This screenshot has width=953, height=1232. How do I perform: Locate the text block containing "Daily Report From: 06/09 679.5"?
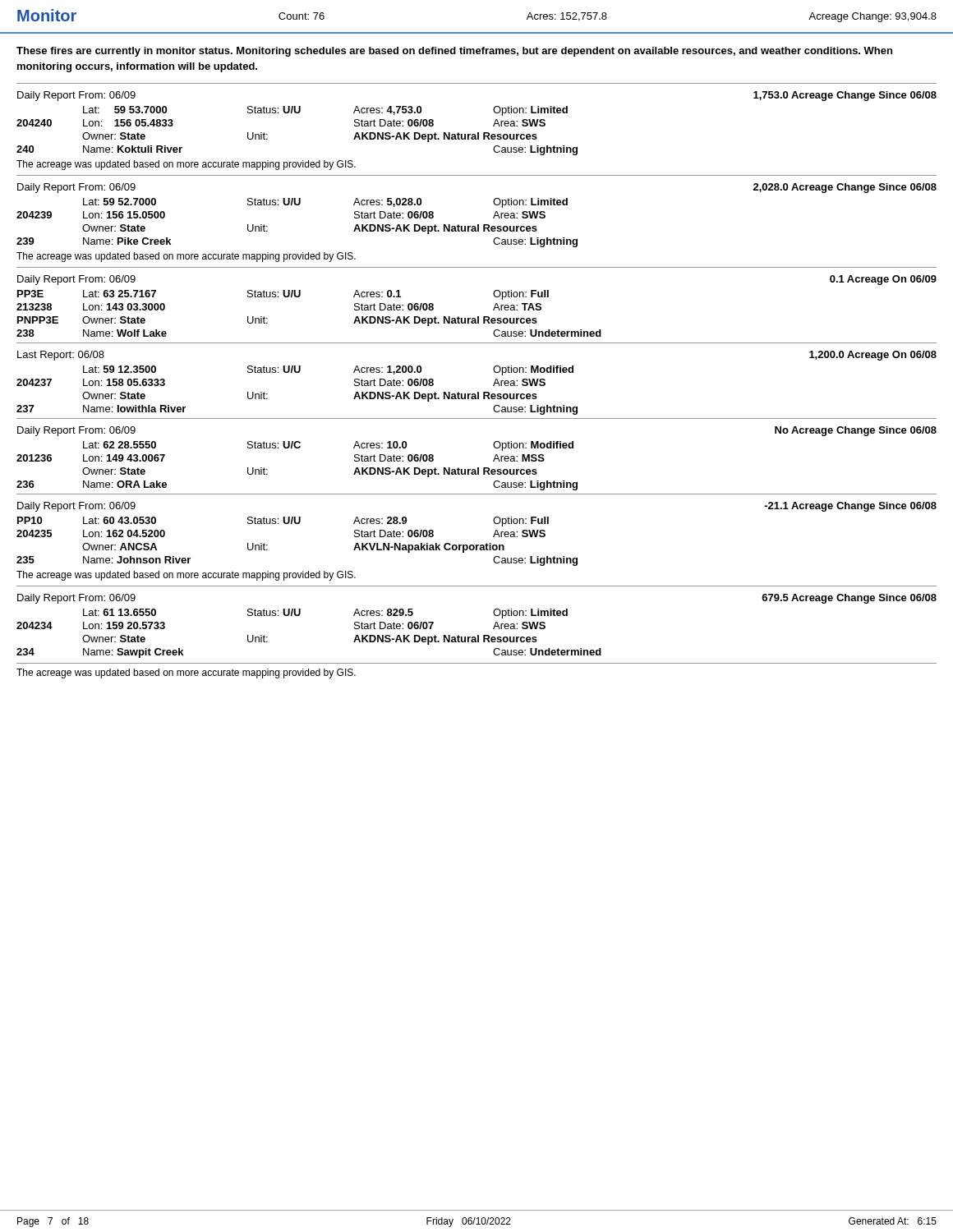tap(476, 627)
